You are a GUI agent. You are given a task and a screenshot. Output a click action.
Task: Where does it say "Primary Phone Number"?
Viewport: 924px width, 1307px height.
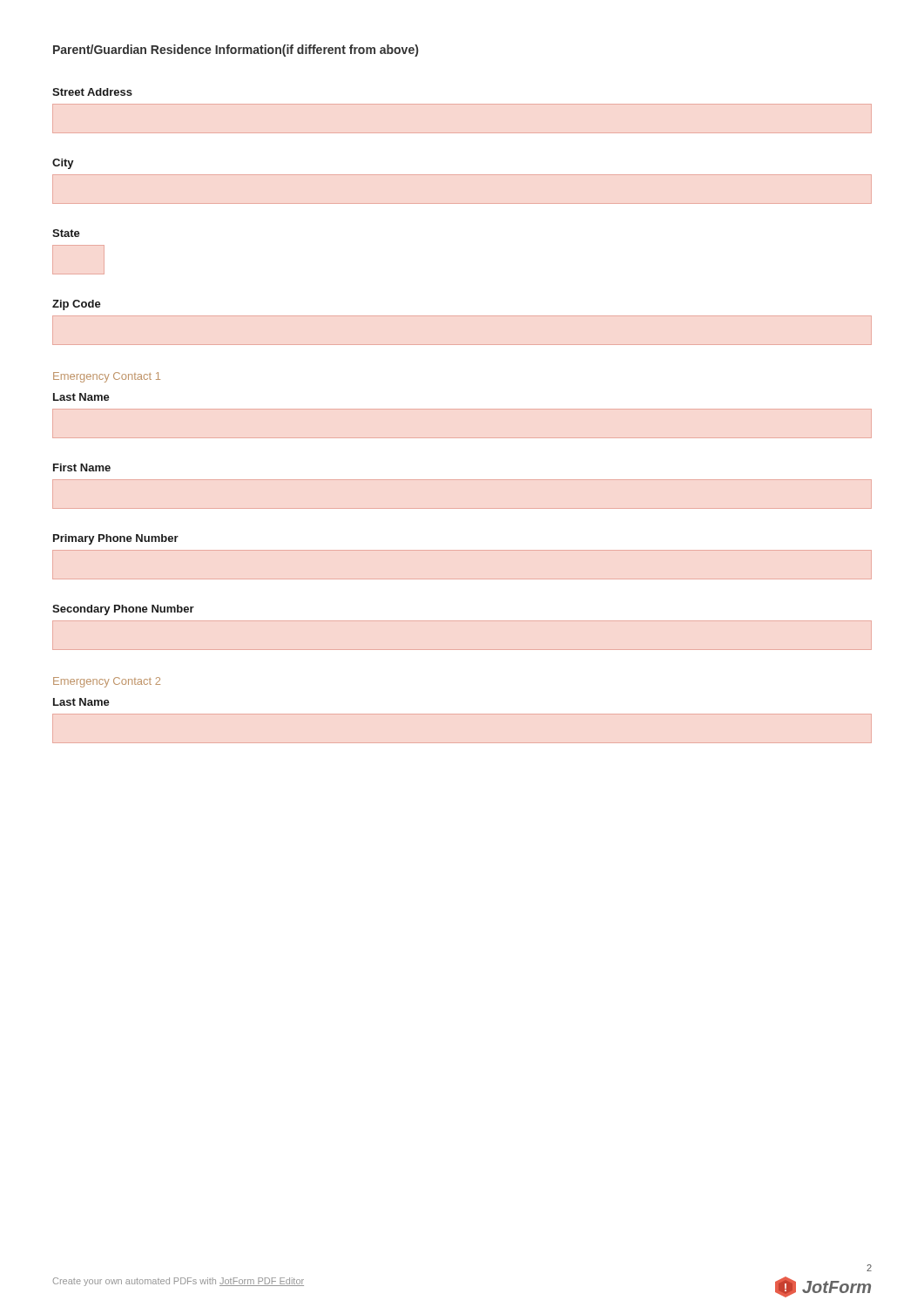pyautogui.click(x=116, y=539)
